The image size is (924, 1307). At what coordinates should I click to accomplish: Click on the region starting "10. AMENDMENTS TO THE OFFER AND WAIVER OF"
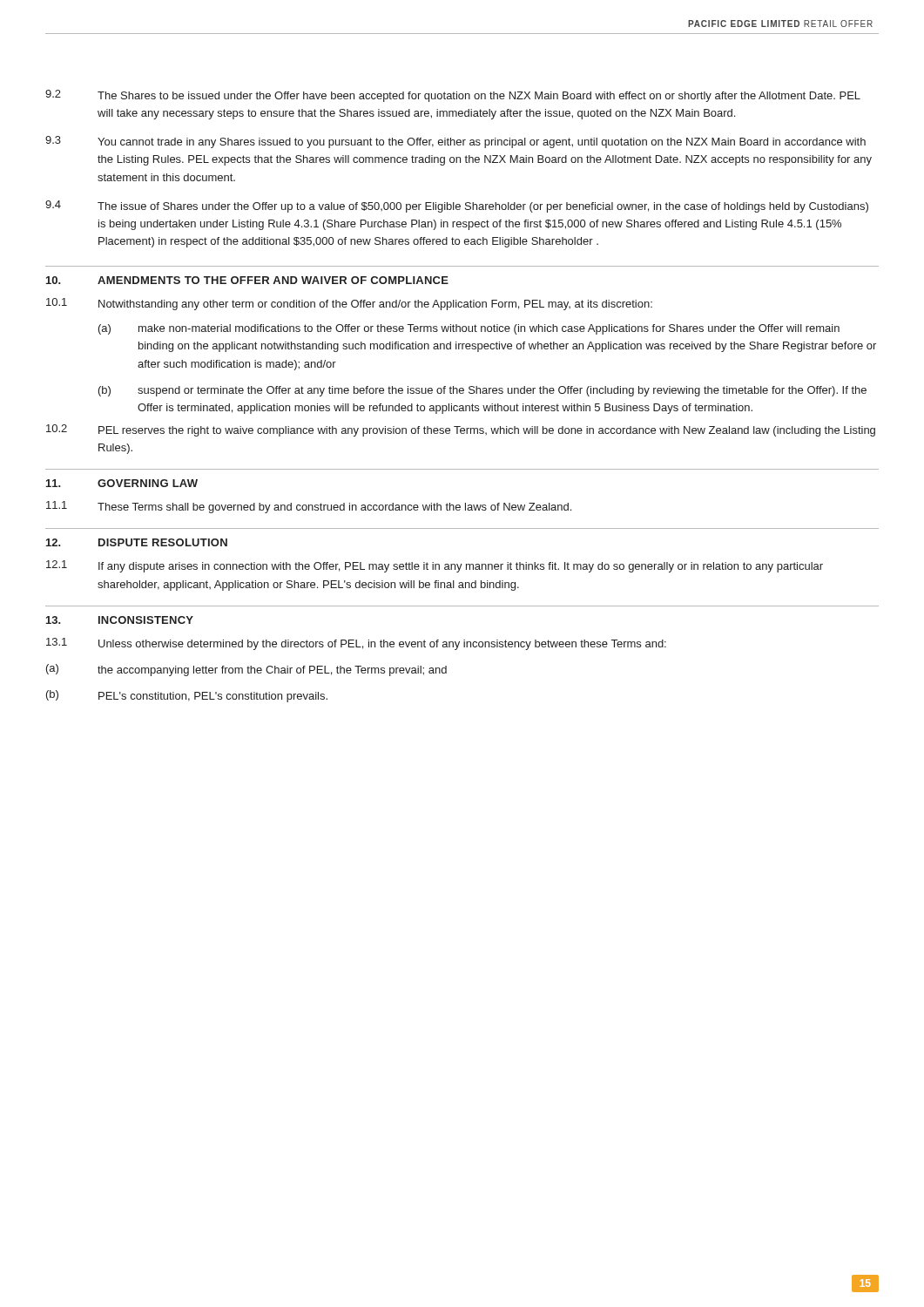click(247, 280)
